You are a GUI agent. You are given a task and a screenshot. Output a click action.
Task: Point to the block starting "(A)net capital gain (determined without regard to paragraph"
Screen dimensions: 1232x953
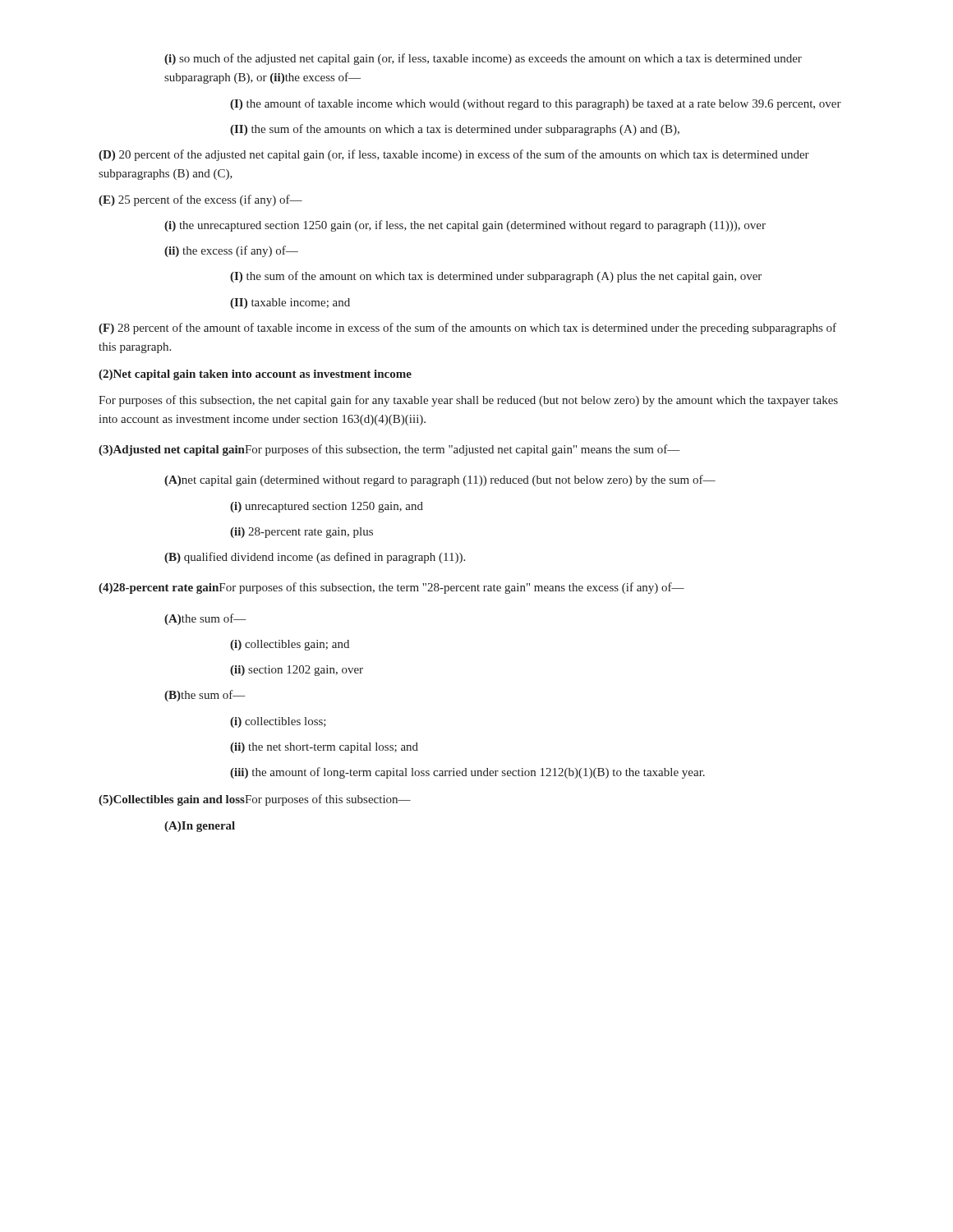pos(509,480)
